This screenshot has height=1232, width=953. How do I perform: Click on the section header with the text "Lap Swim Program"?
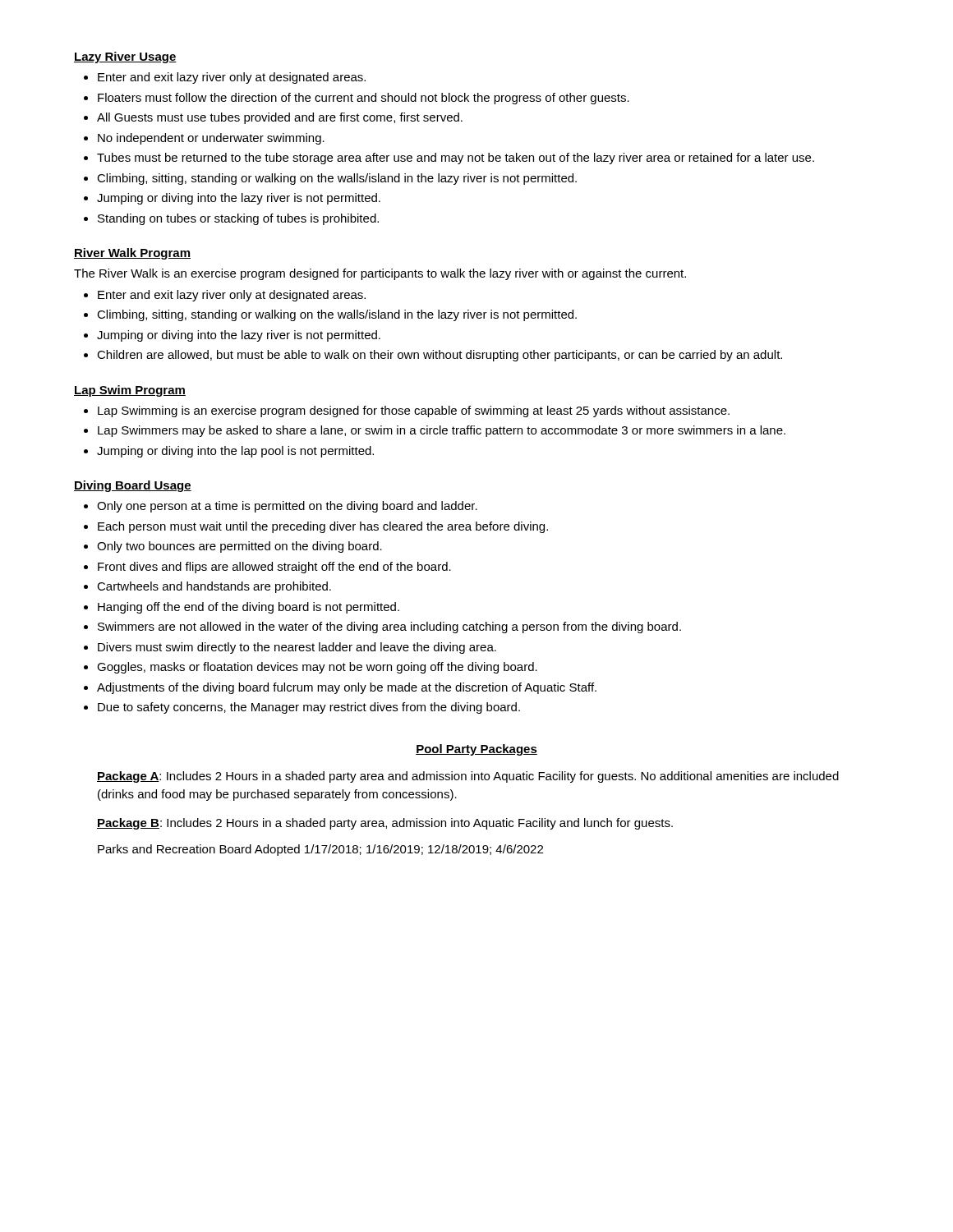pyautogui.click(x=130, y=389)
